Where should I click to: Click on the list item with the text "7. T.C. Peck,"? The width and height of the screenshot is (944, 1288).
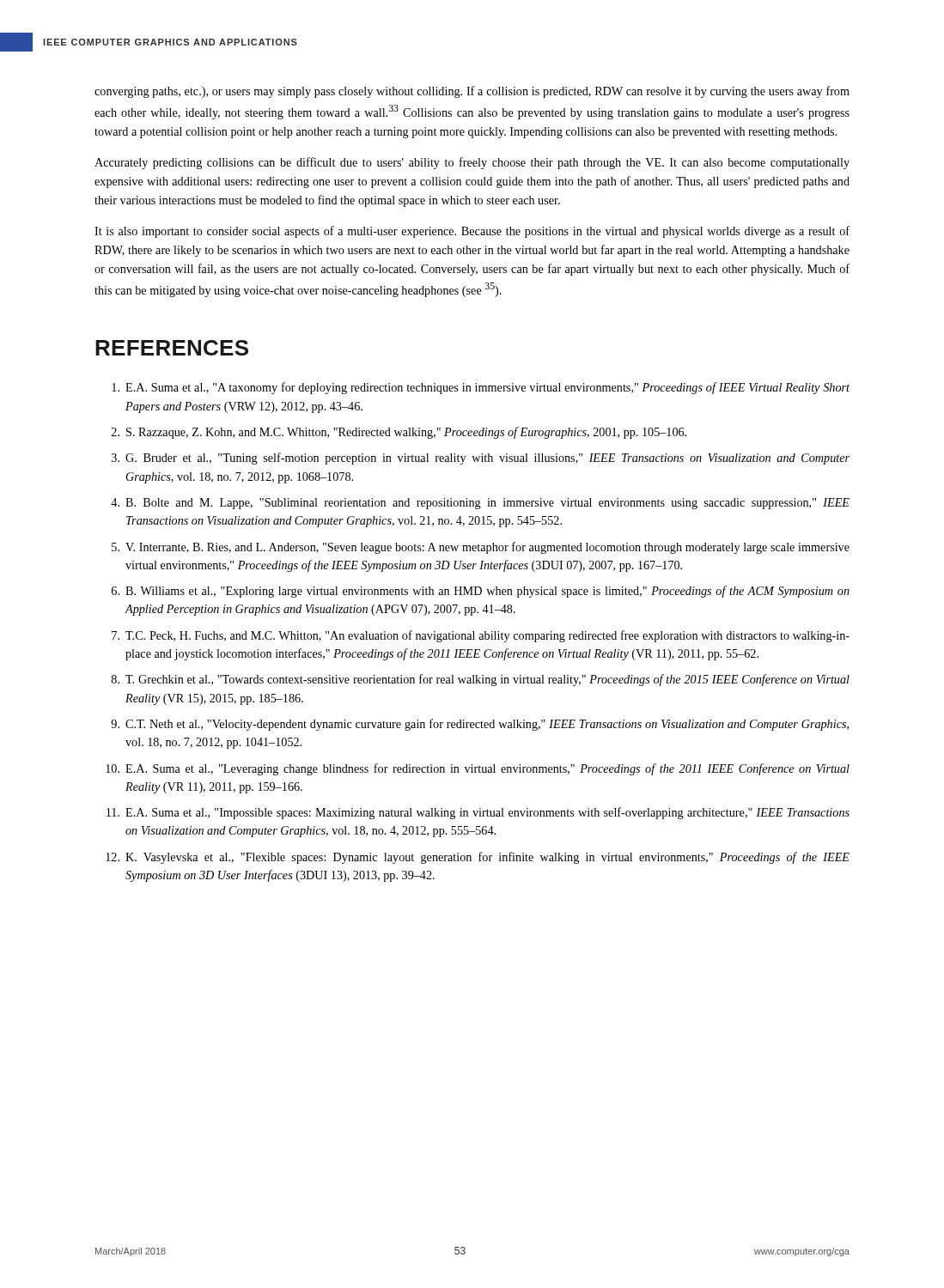(x=472, y=645)
